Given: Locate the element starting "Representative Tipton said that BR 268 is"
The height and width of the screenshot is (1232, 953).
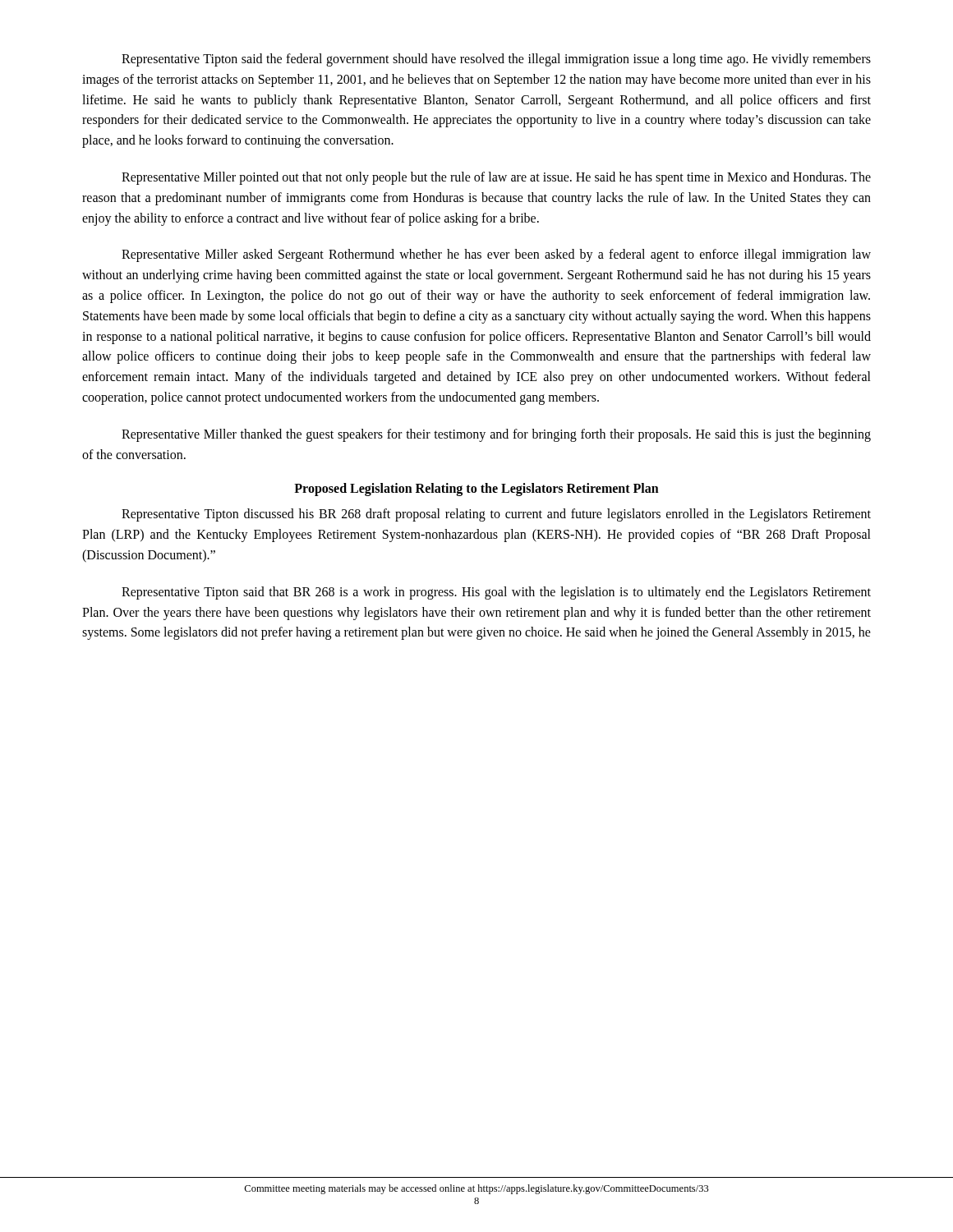Looking at the screenshot, I should (x=476, y=613).
